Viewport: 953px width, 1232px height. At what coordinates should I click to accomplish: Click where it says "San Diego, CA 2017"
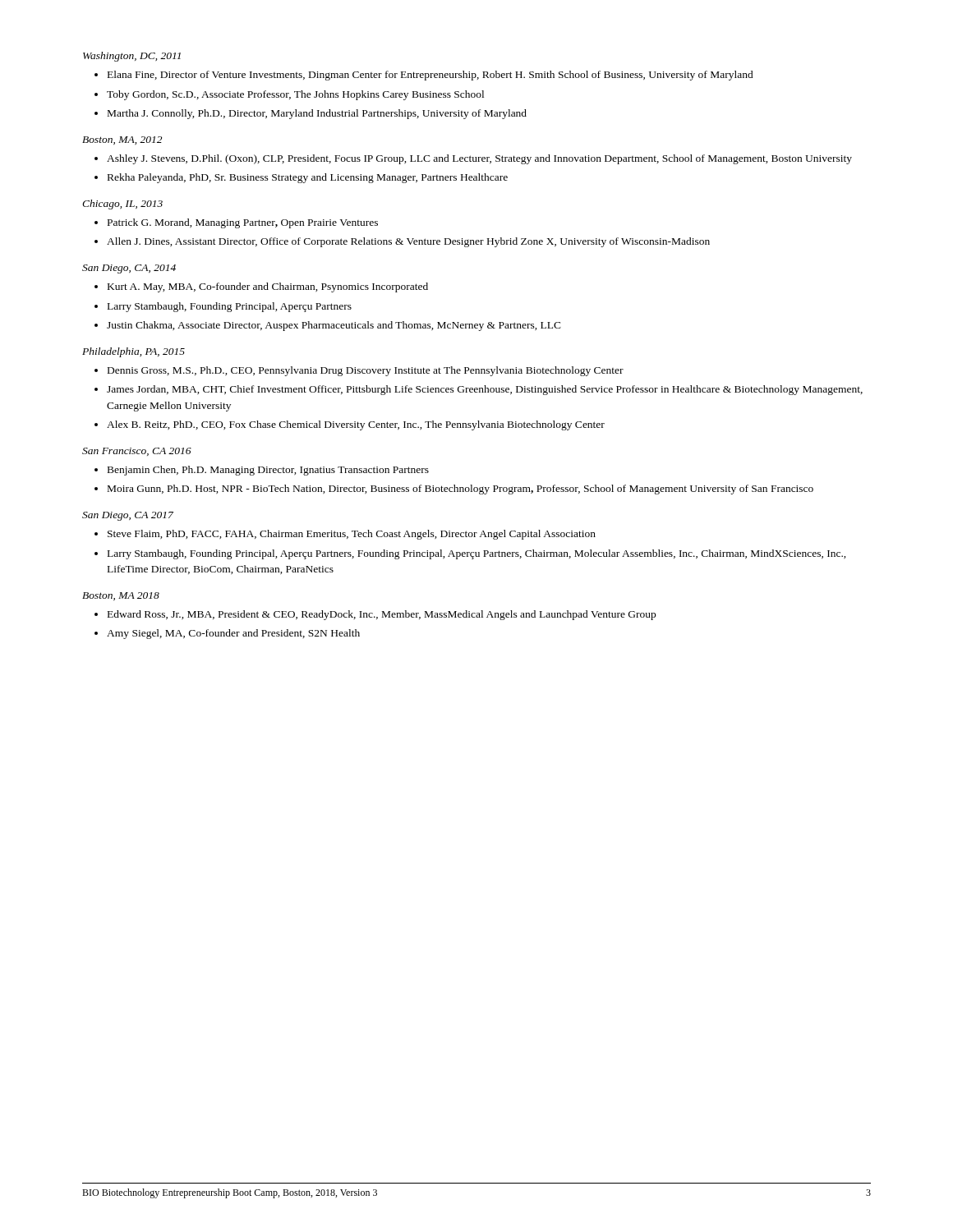pos(128,515)
